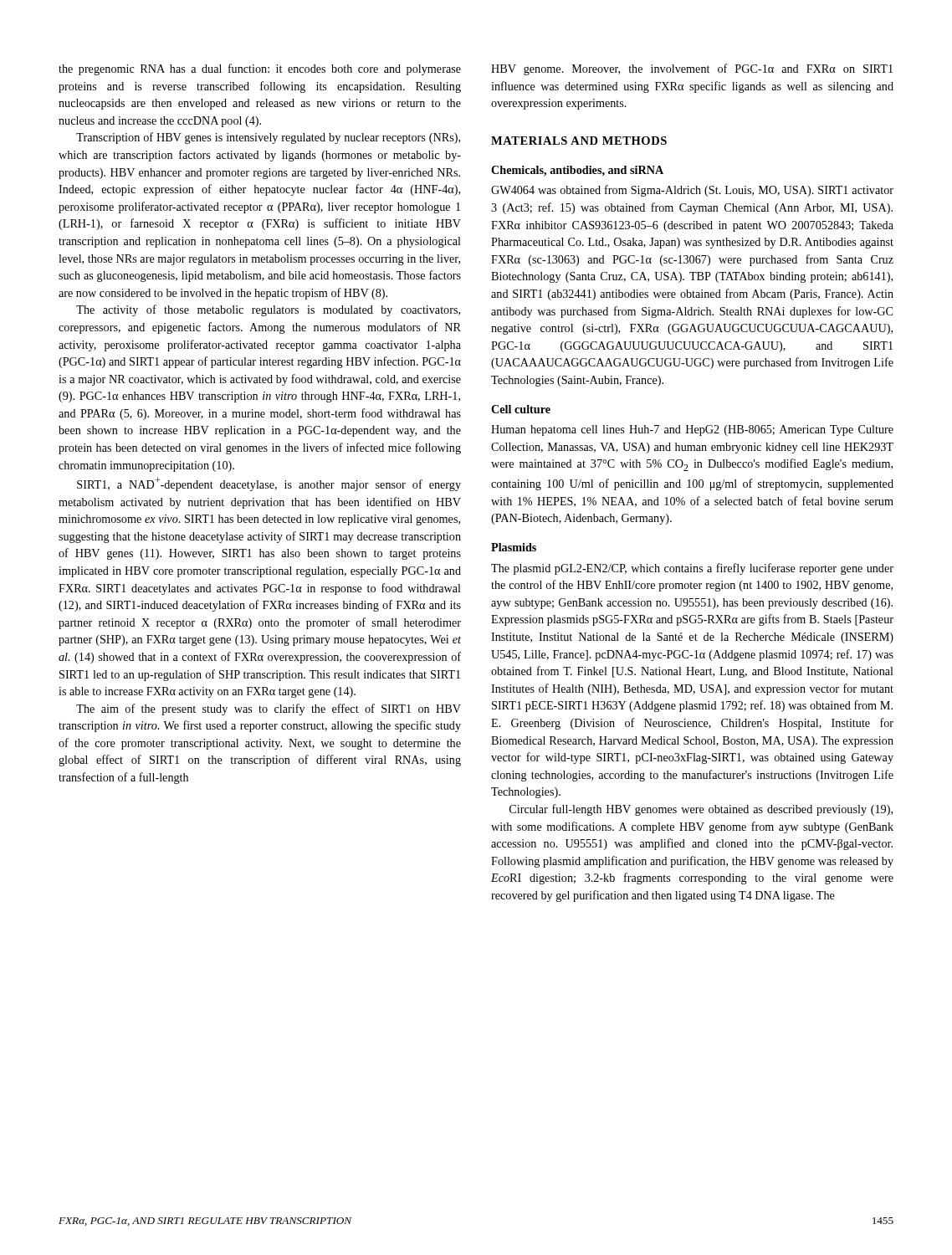Where does it say "MATERIALS AND METHODS"?
This screenshot has height=1255, width=952.
(x=579, y=140)
